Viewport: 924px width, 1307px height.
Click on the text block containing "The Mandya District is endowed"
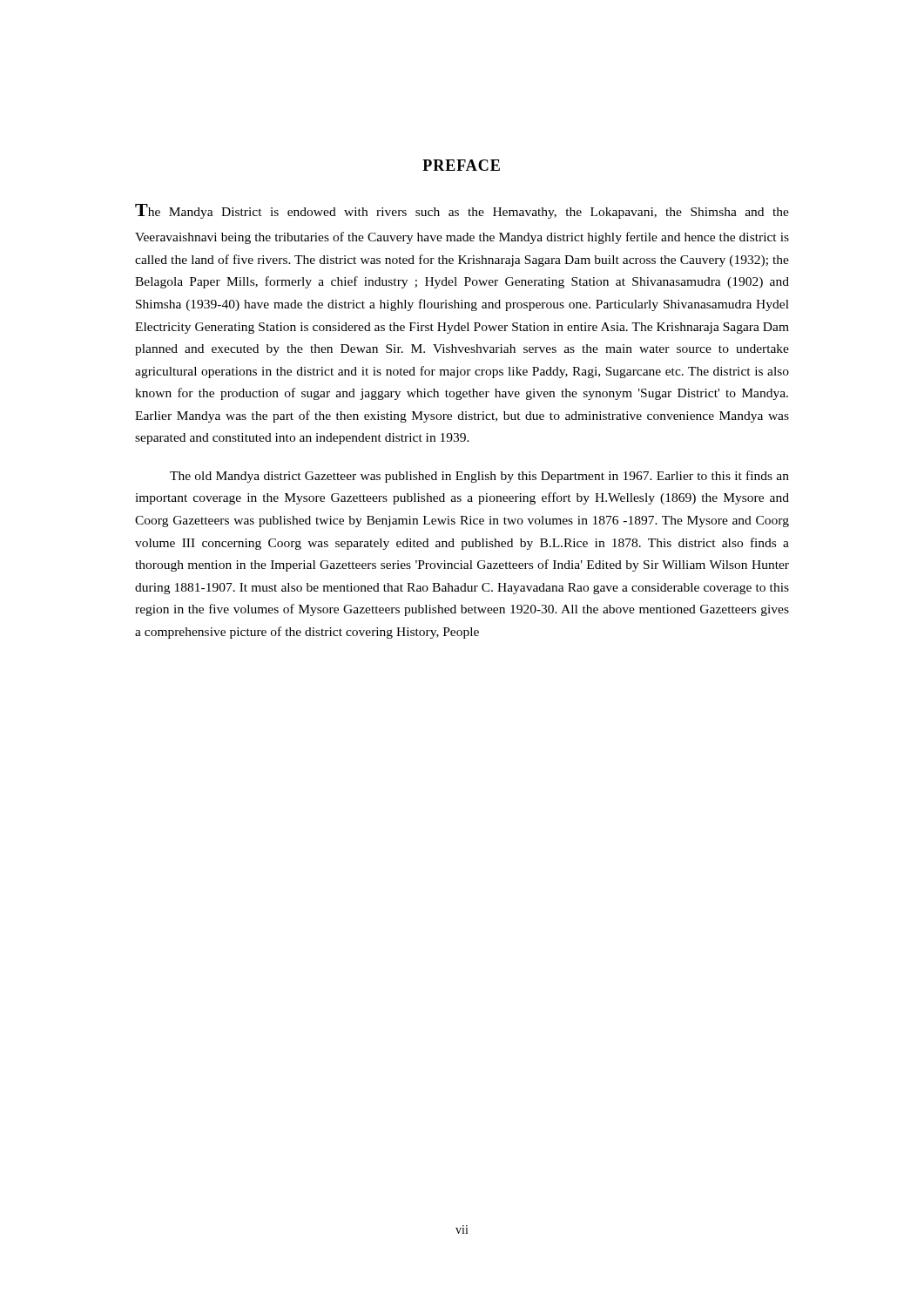click(462, 322)
